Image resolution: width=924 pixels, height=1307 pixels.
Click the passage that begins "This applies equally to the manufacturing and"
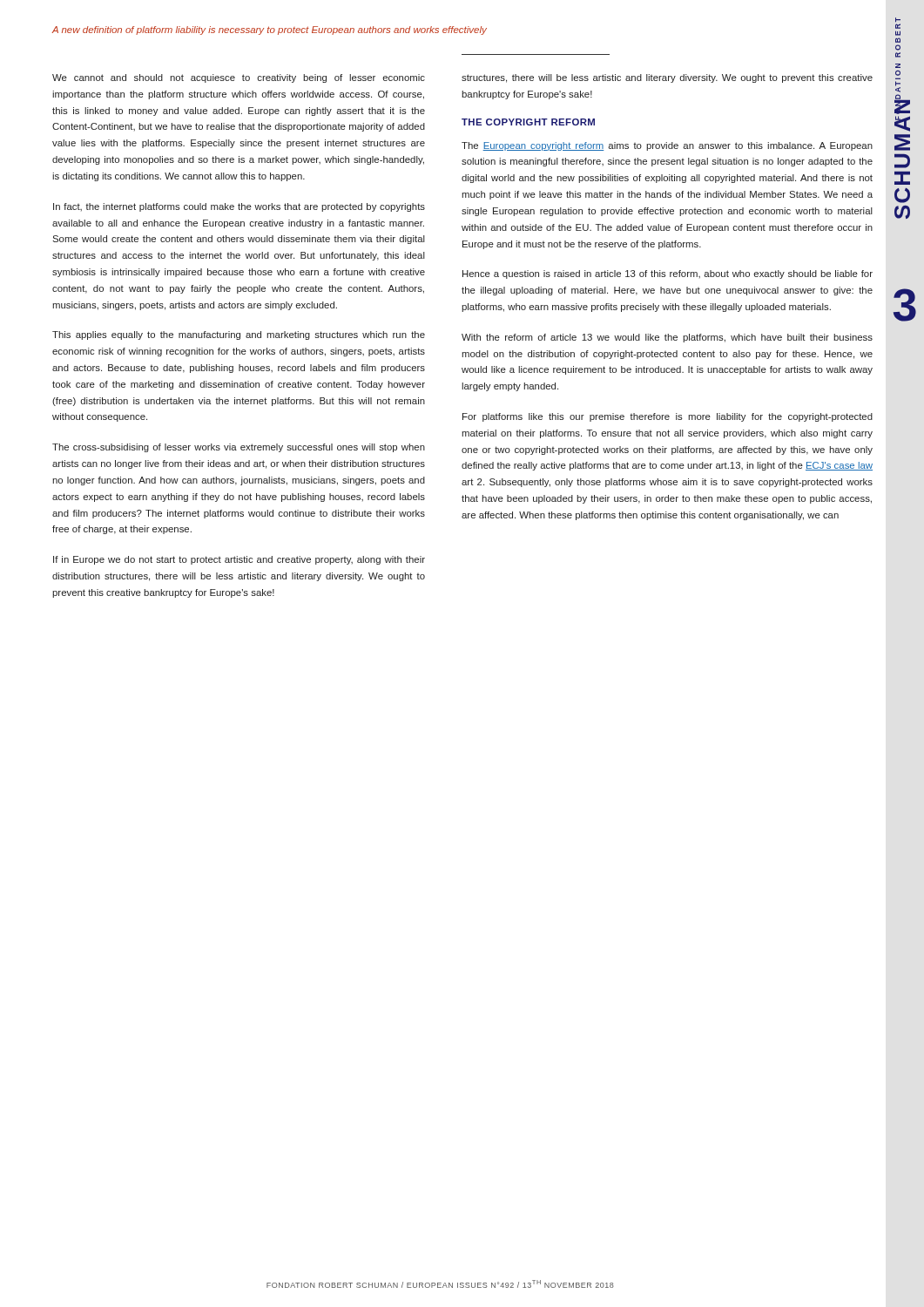coord(239,376)
